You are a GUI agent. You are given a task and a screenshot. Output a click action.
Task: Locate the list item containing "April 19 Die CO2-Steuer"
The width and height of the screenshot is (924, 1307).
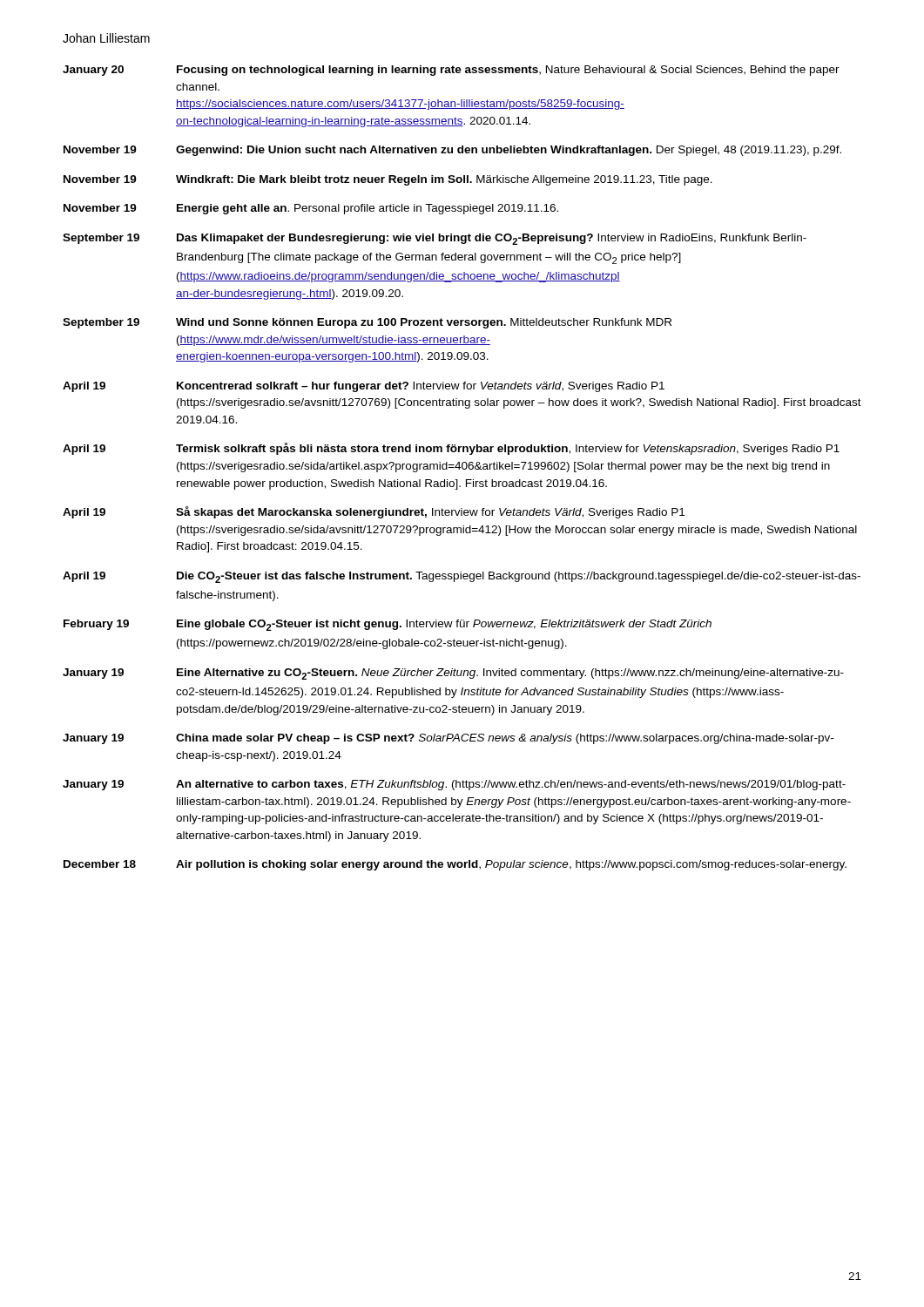coord(462,585)
